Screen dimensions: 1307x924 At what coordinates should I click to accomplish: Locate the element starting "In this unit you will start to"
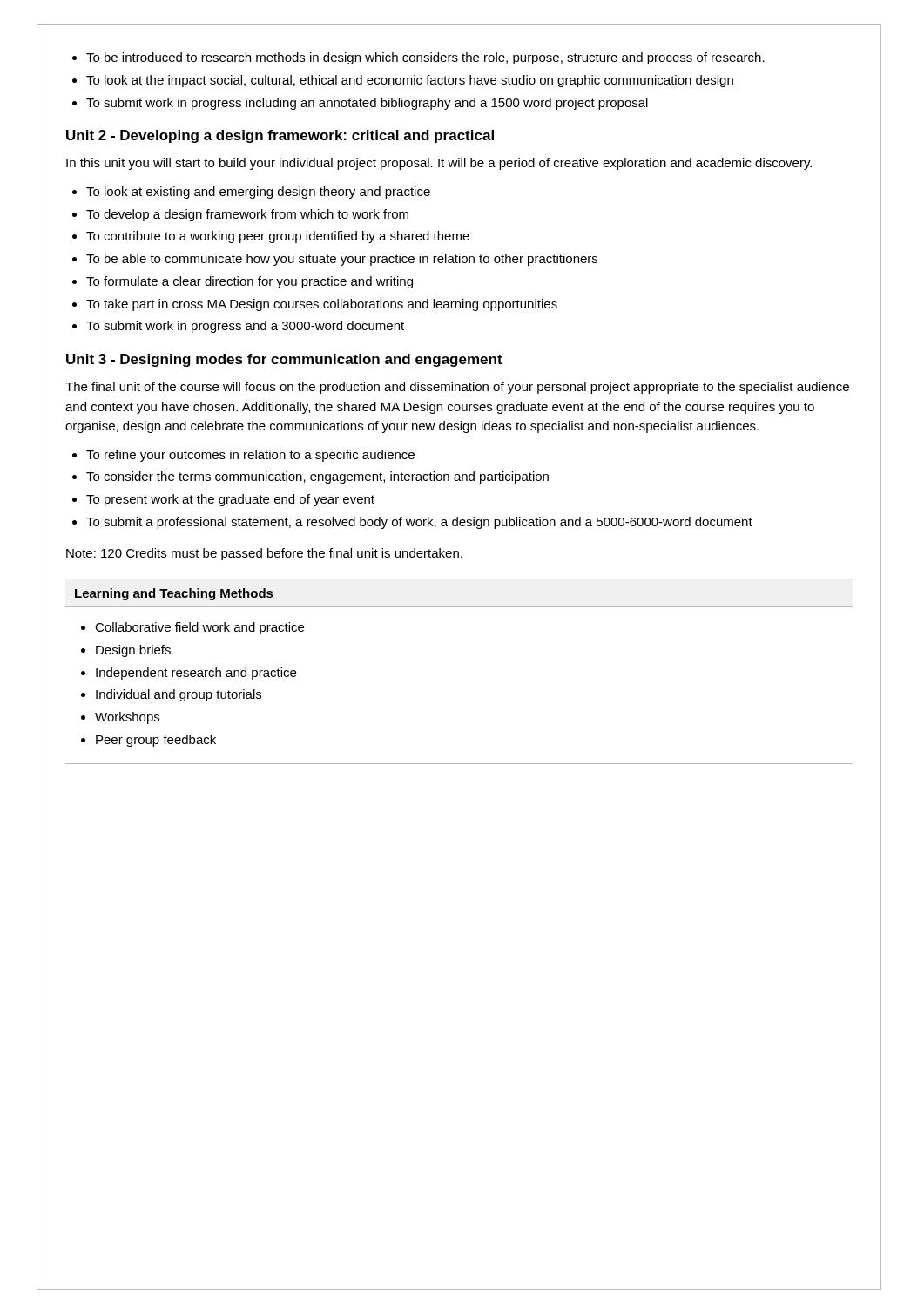(439, 163)
